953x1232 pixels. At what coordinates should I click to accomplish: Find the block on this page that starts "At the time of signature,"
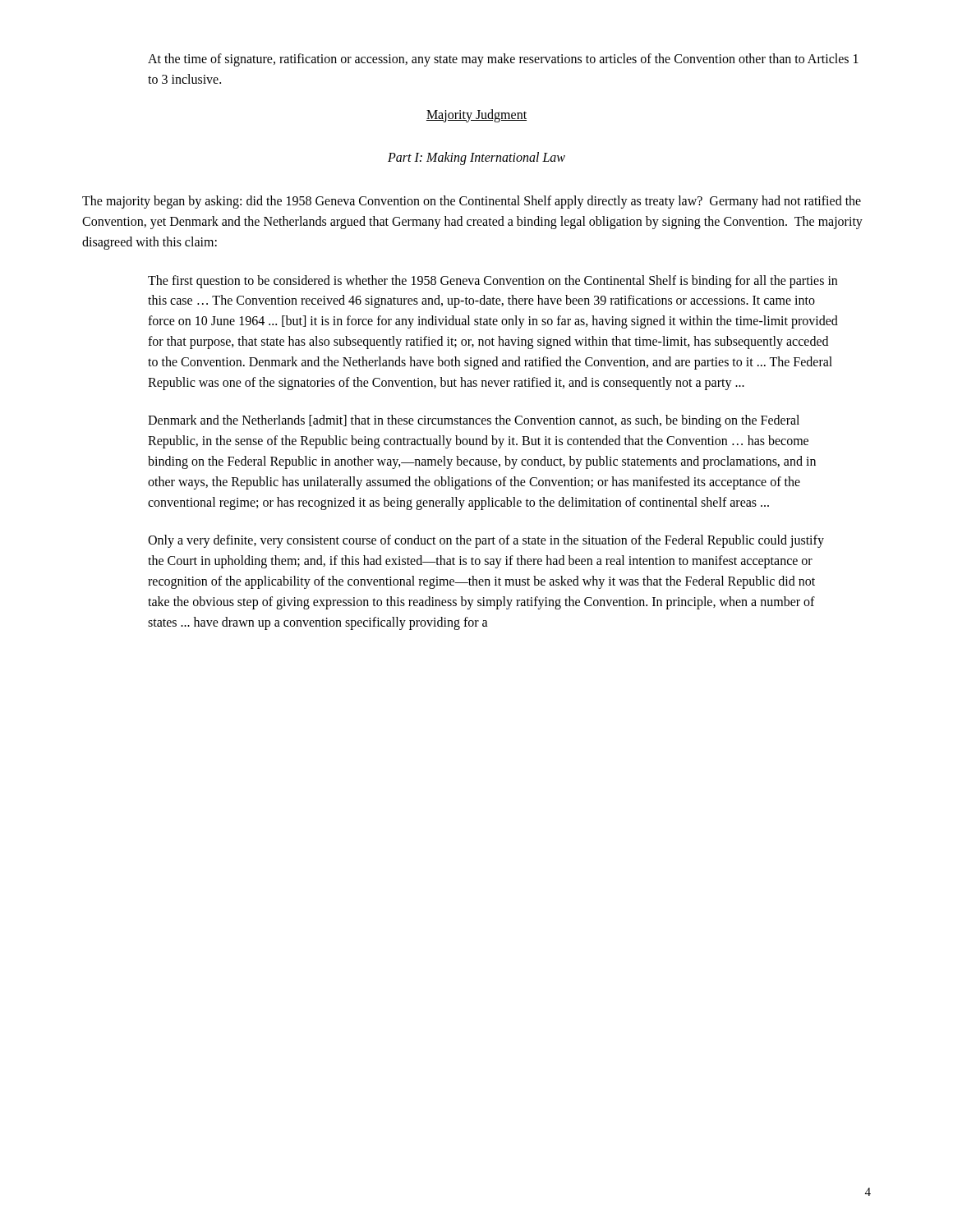click(x=503, y=69)
